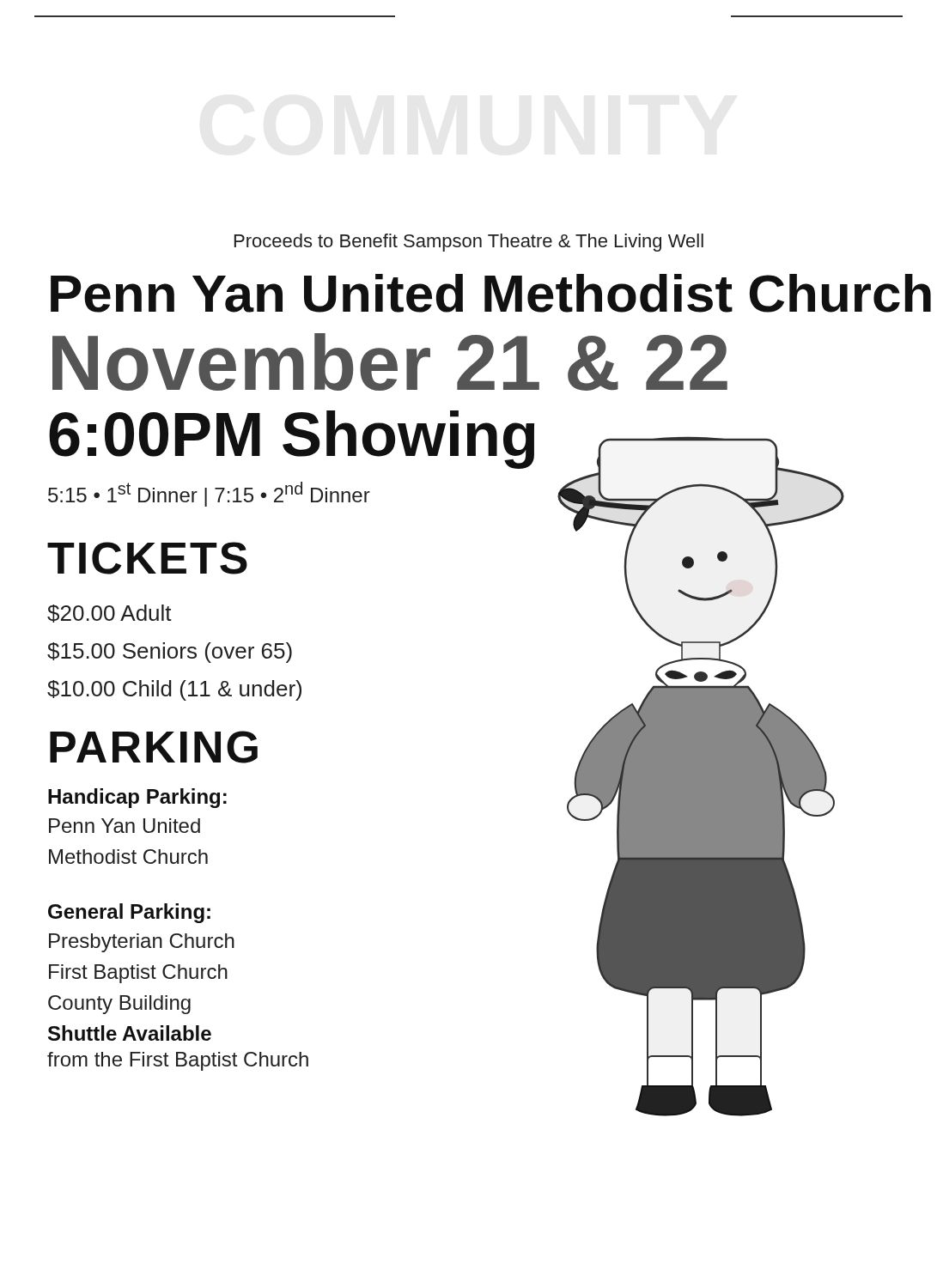Find "Penn Yan UnitedMethodist Church" on this page
Image resolution: width=937 pixels, height=1288 pixels.
[128, 841]
